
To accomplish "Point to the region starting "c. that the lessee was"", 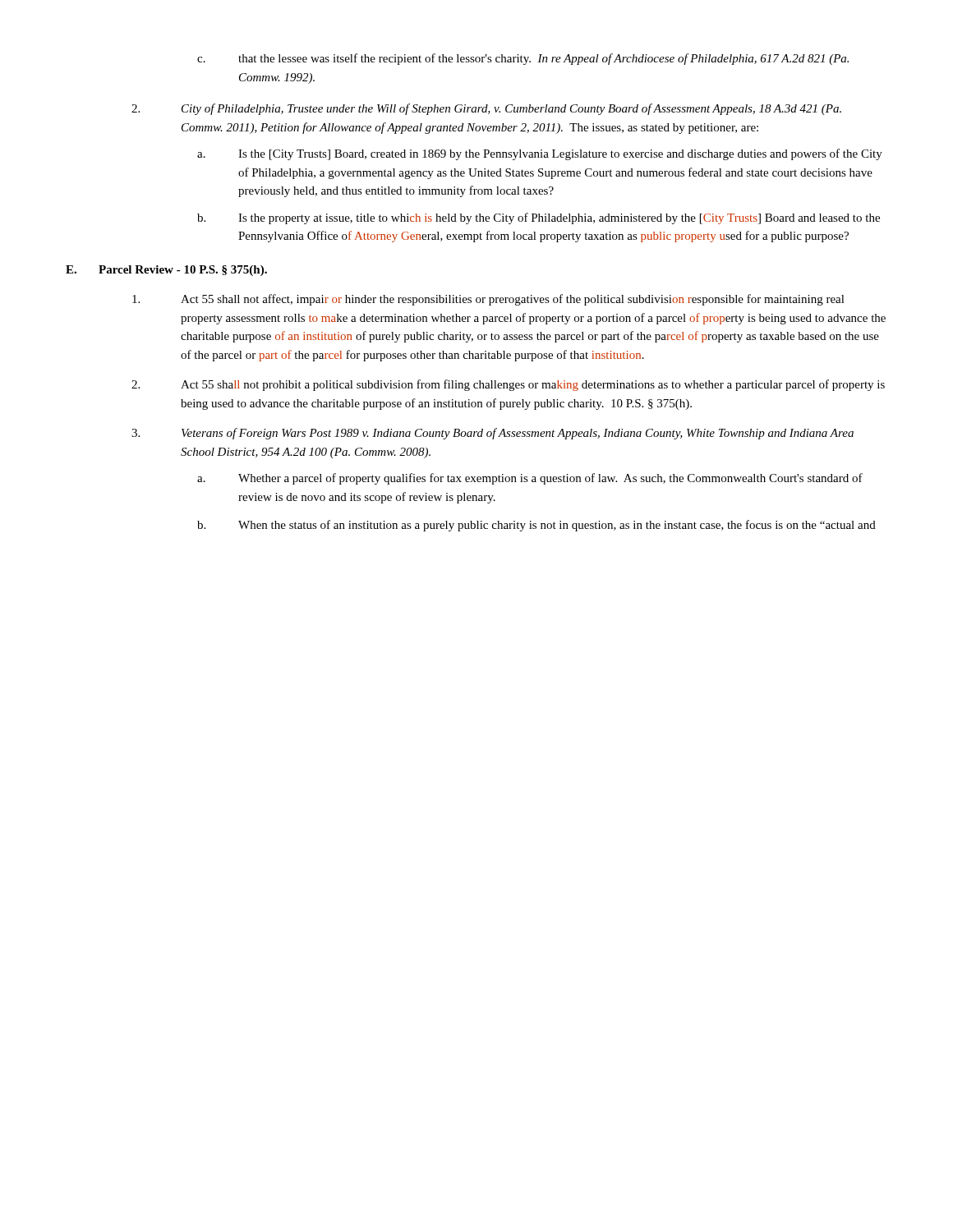I will pos(542,68).
